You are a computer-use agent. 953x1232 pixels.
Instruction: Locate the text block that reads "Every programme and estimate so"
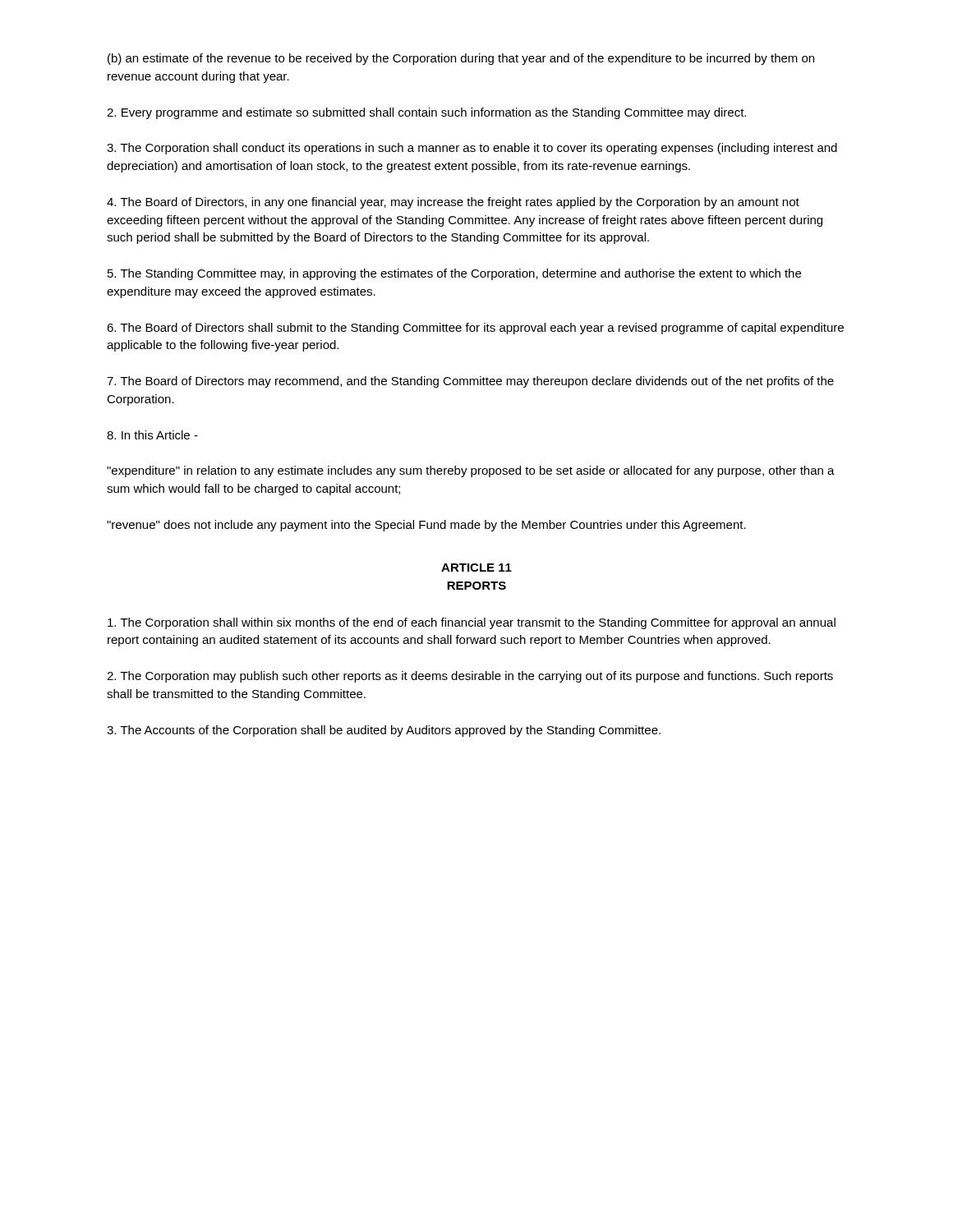click(427, 112)
